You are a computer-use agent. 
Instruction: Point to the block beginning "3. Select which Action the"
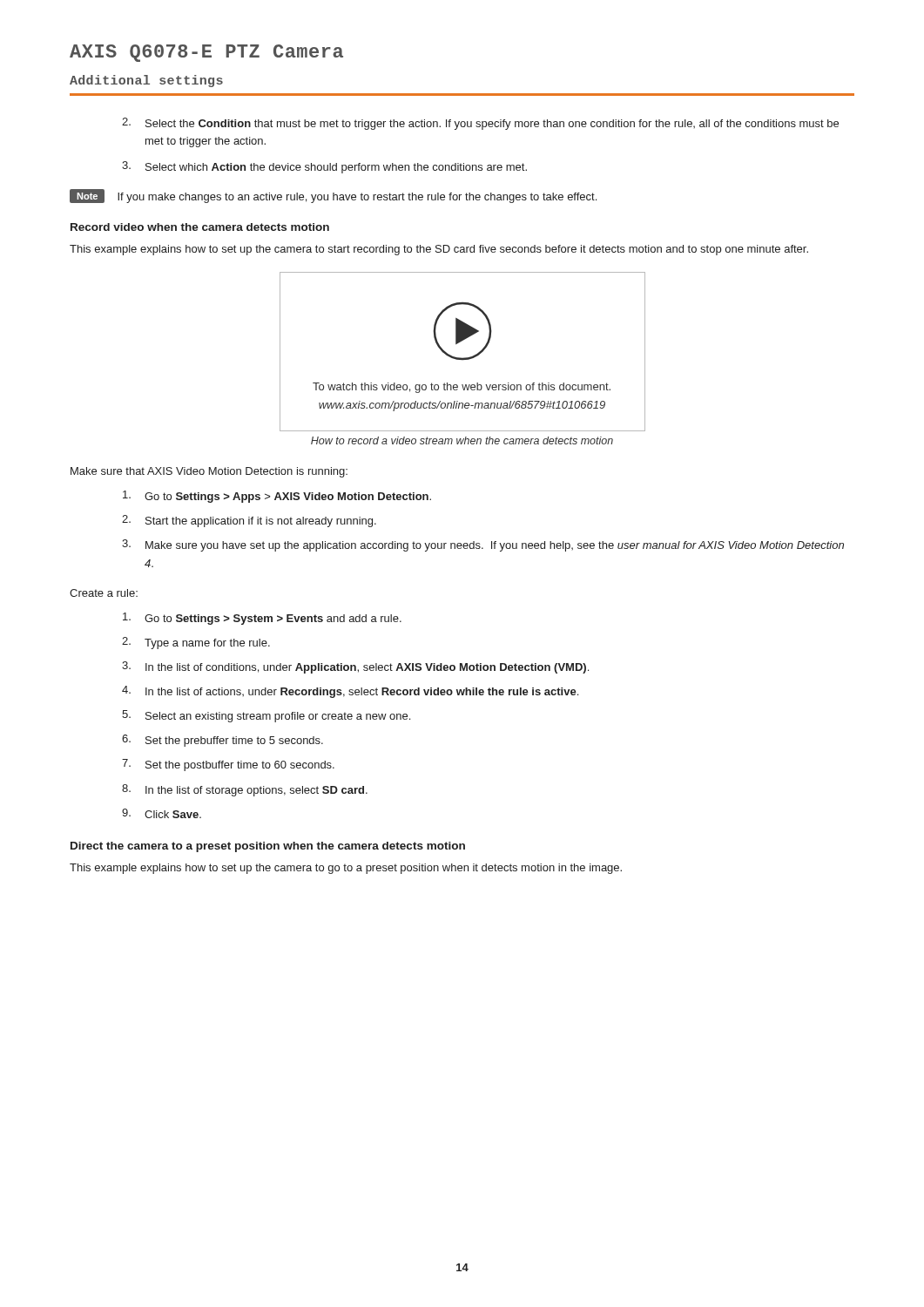click(488, 168)
